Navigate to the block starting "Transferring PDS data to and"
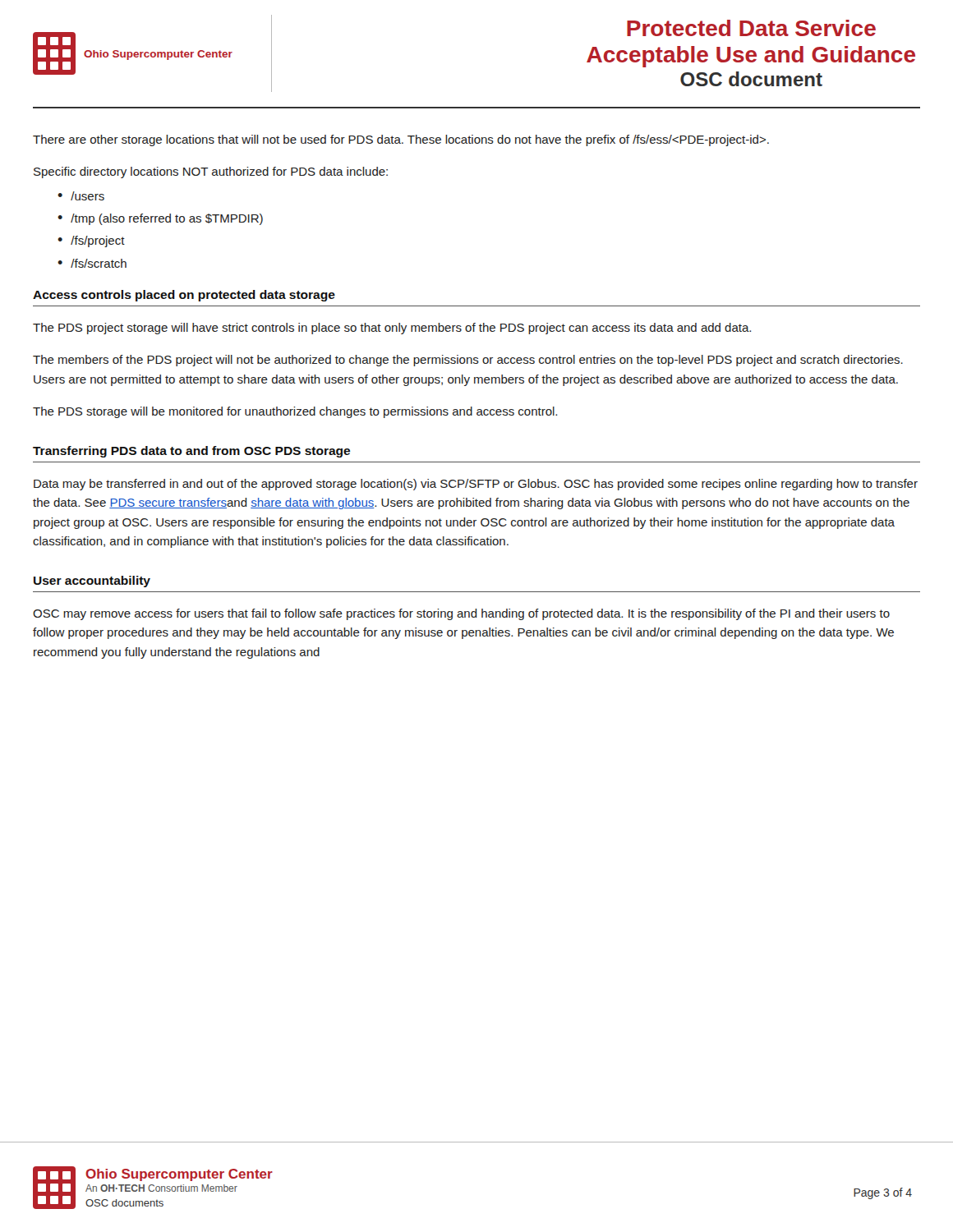The height and width of the screenshot is (1232, 953). tap(192, 451)
